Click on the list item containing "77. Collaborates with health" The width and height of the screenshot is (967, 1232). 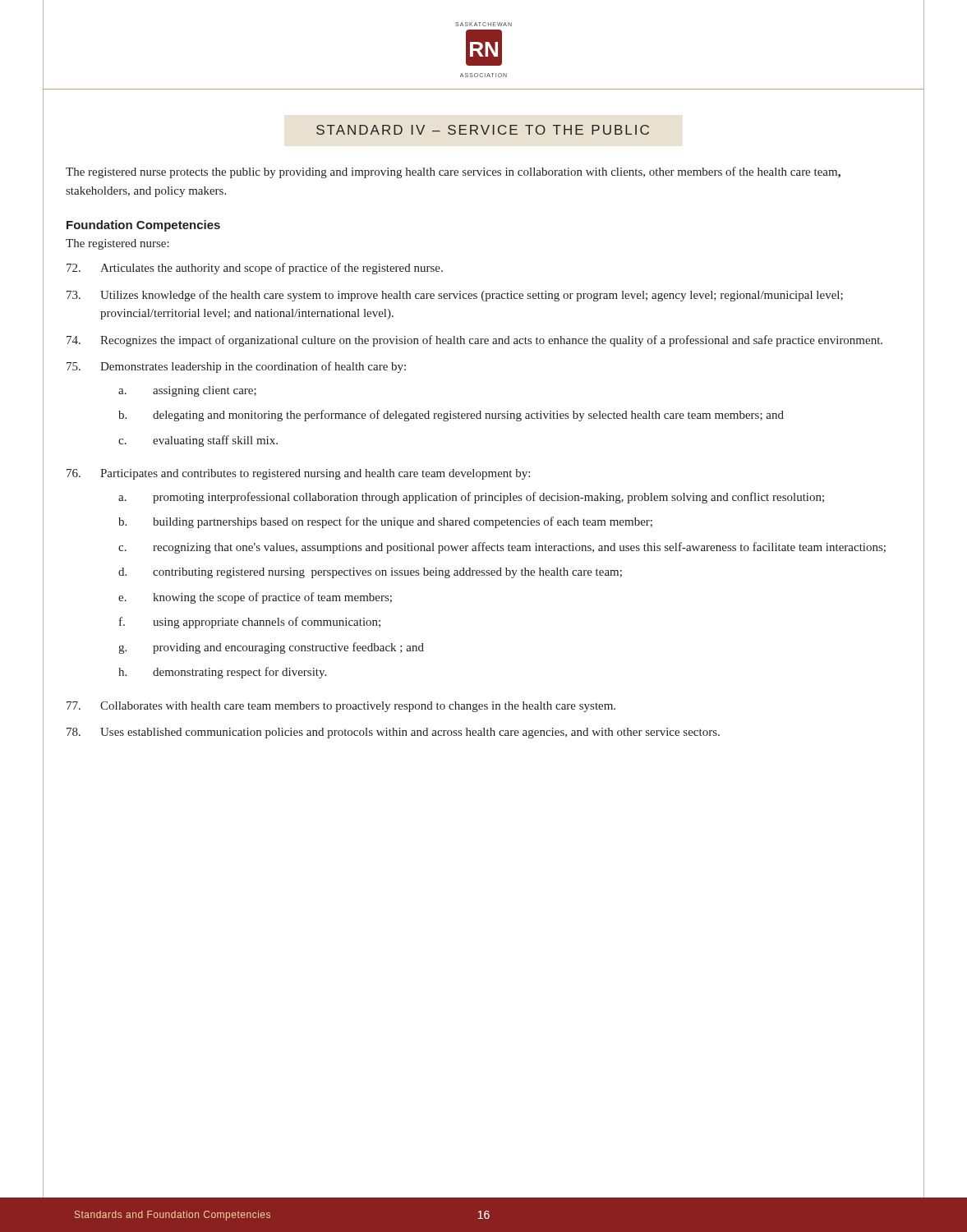484,705
